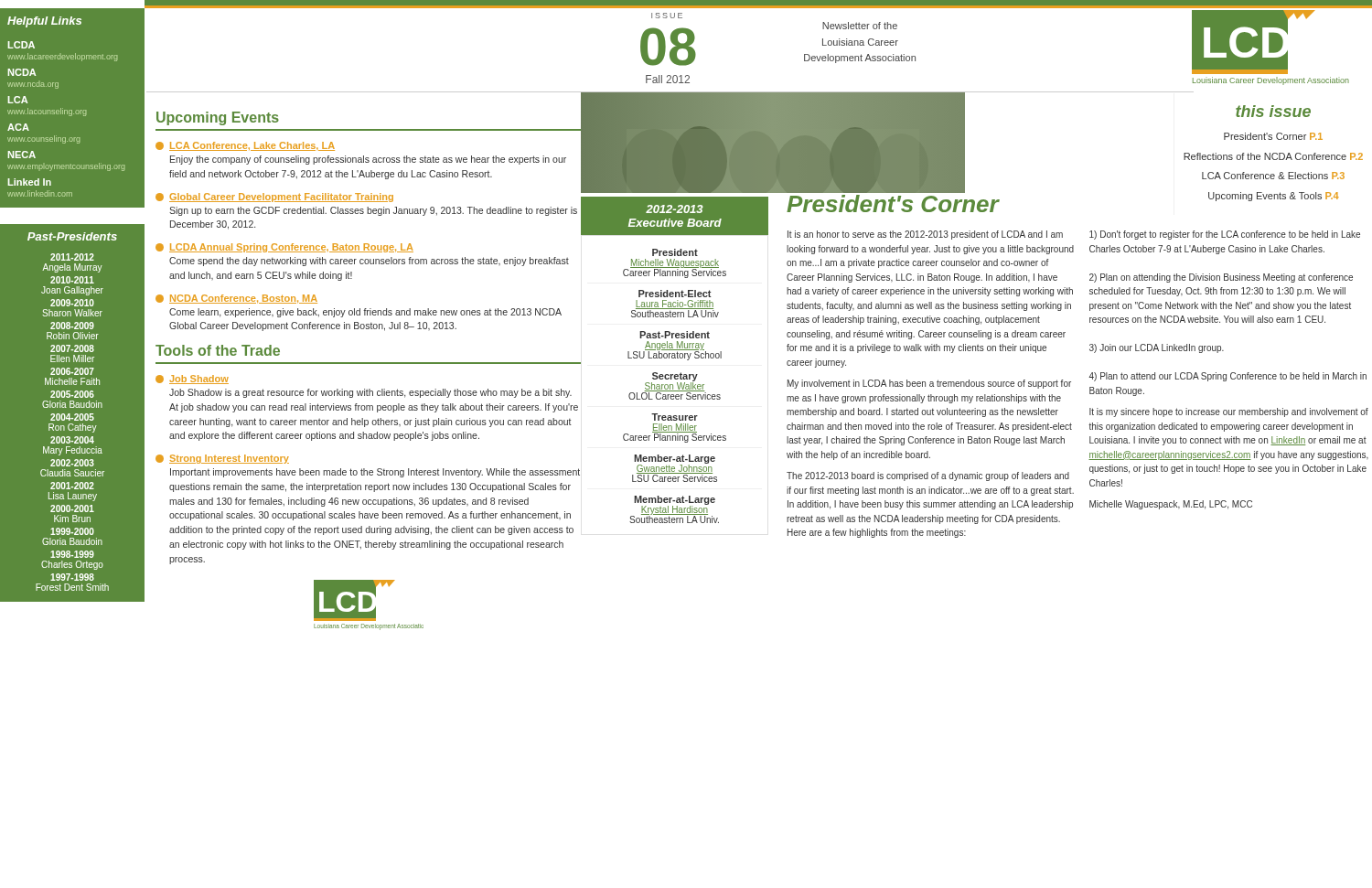Select the region starting "It is an honor to"
The height and width of the screenshot is (888, 1372).
coord(930,298)
